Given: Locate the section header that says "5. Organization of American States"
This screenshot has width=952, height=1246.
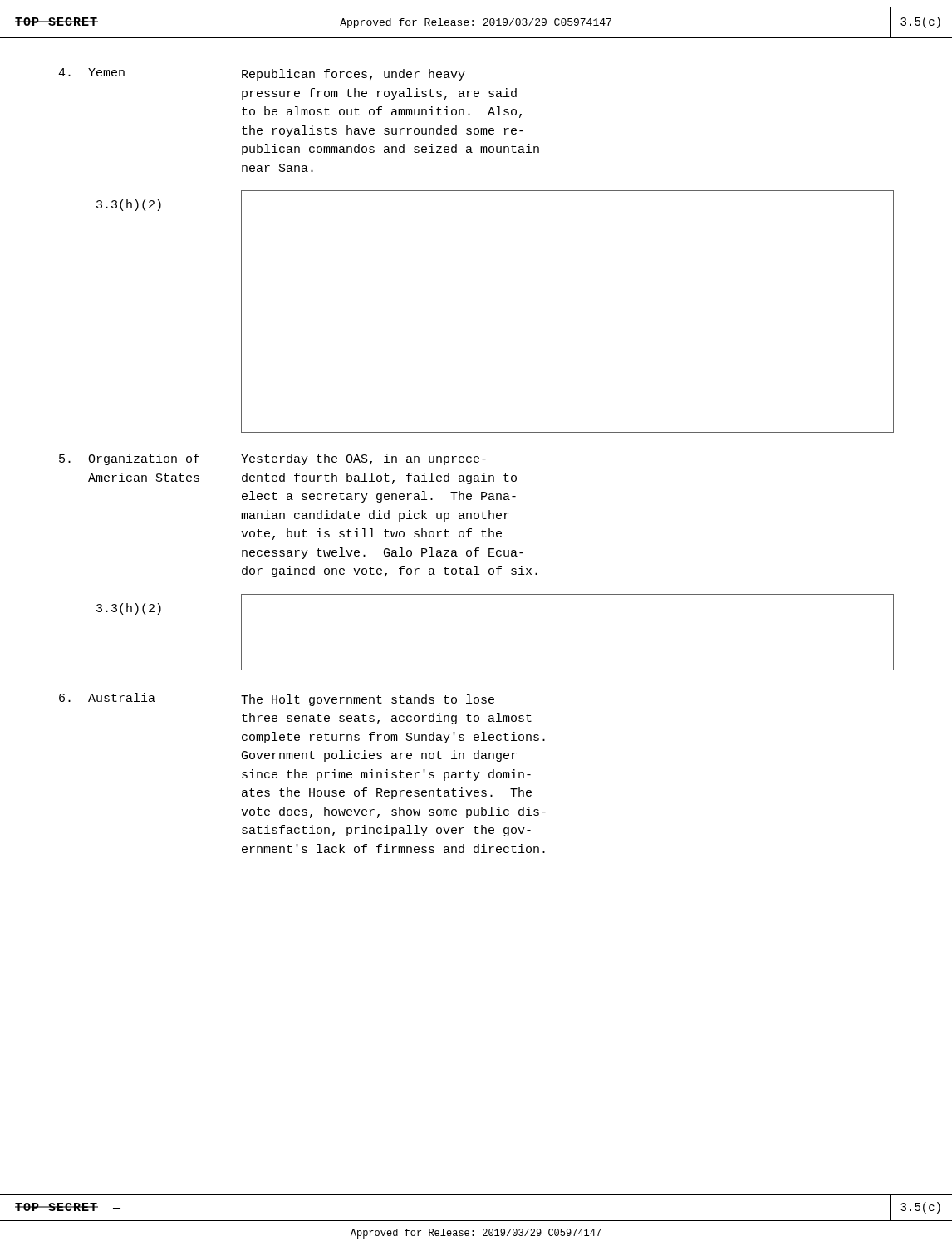Looking at the screenshot, I should (x=129, y=469).
